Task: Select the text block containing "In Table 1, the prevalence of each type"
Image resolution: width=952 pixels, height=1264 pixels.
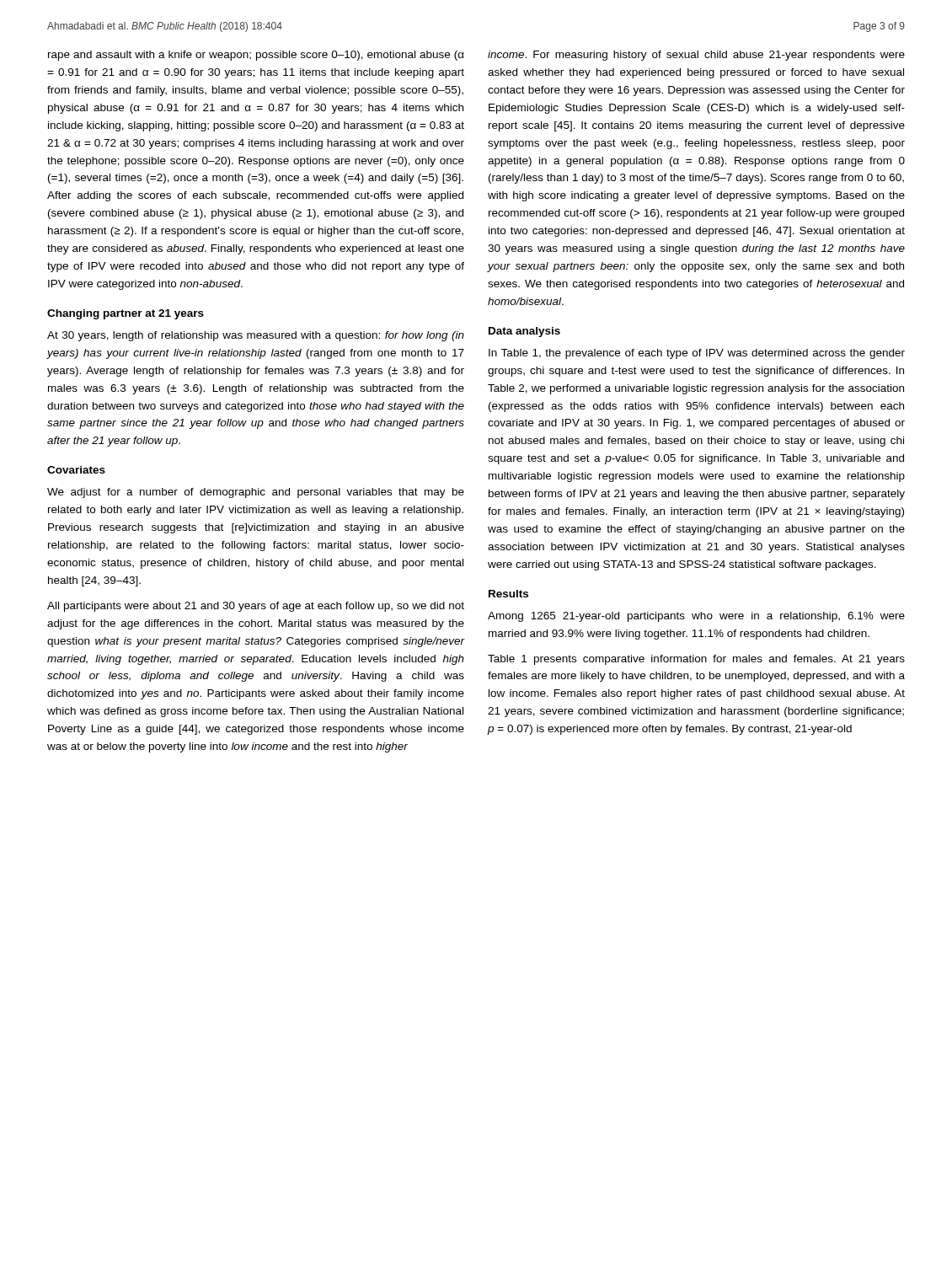Action: (696, 459)
